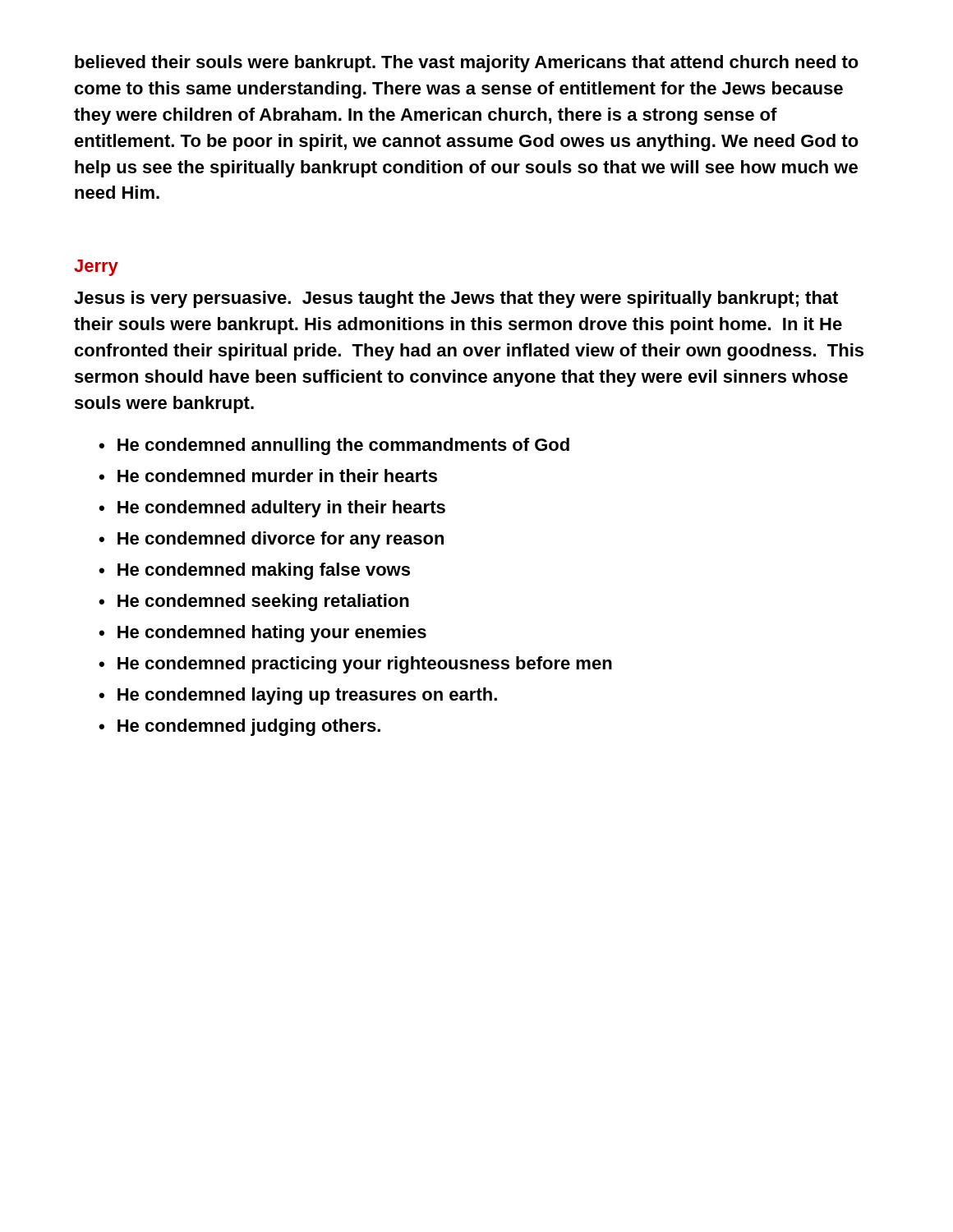
Task: Click on the list item containing "• He condemned laying"
Action: pyautogui.click(x=489, y=695)
